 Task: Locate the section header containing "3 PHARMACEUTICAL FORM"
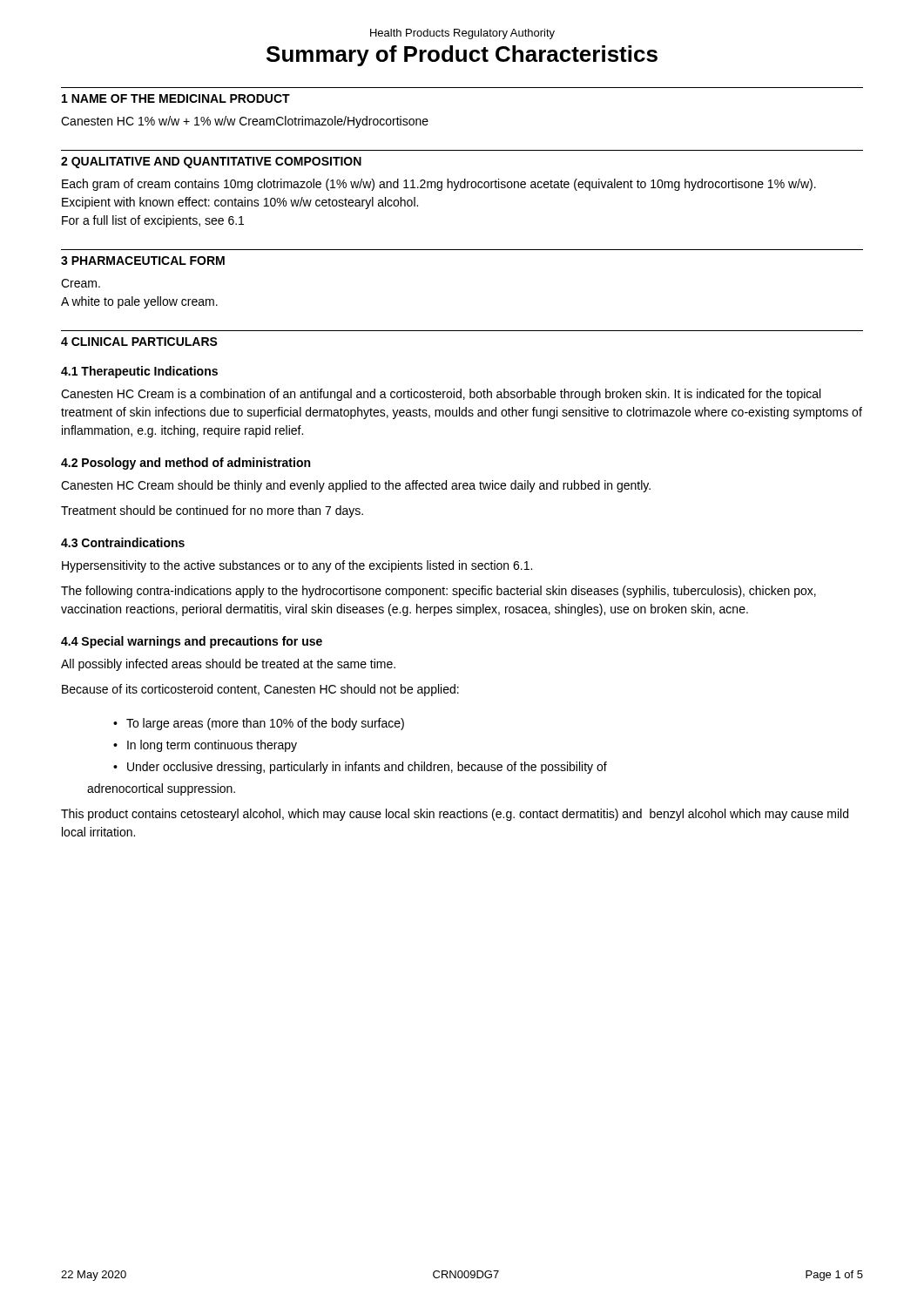click(x=462, y=258)
